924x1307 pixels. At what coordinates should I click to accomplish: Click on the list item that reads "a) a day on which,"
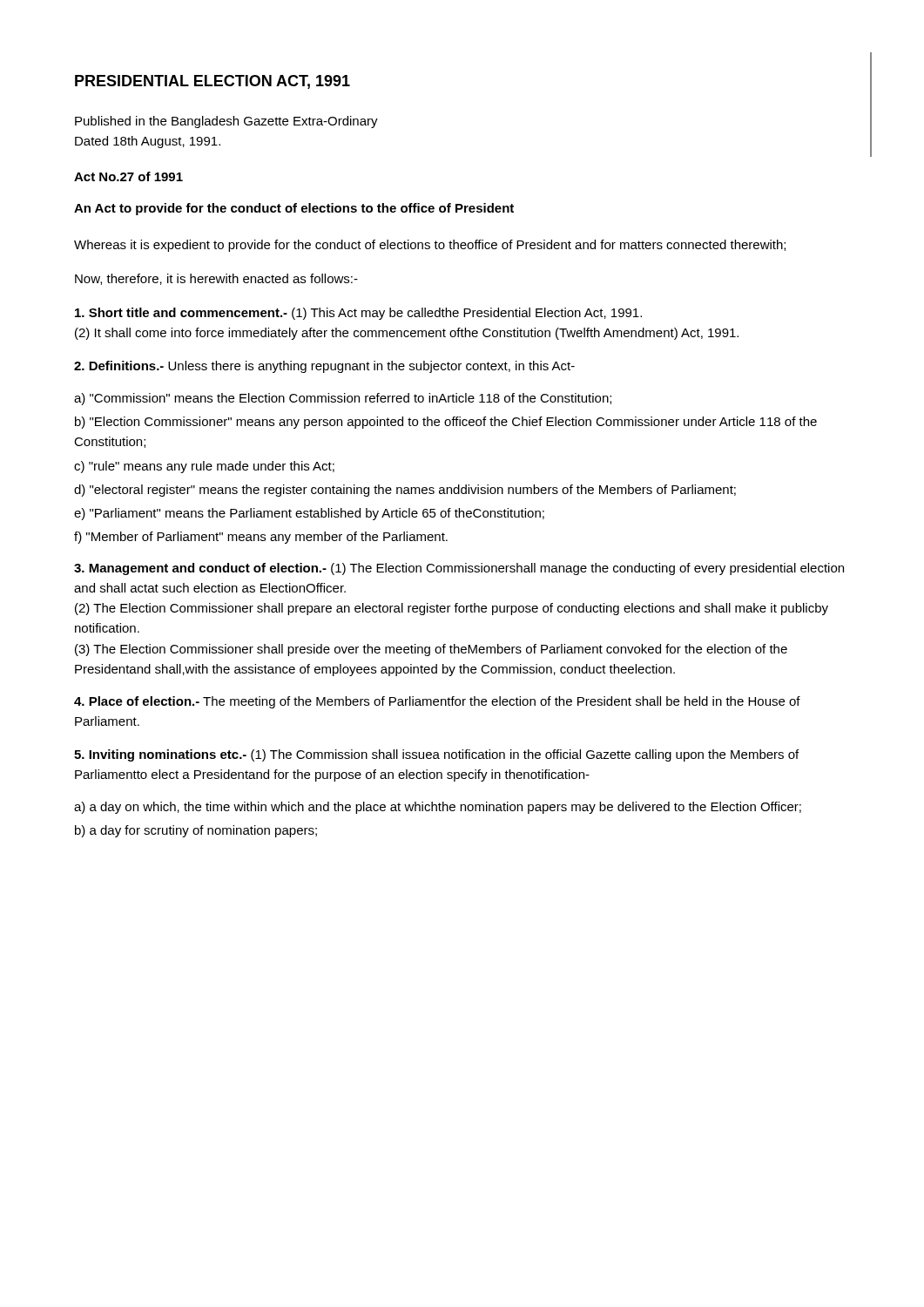(x=438, y=806)
